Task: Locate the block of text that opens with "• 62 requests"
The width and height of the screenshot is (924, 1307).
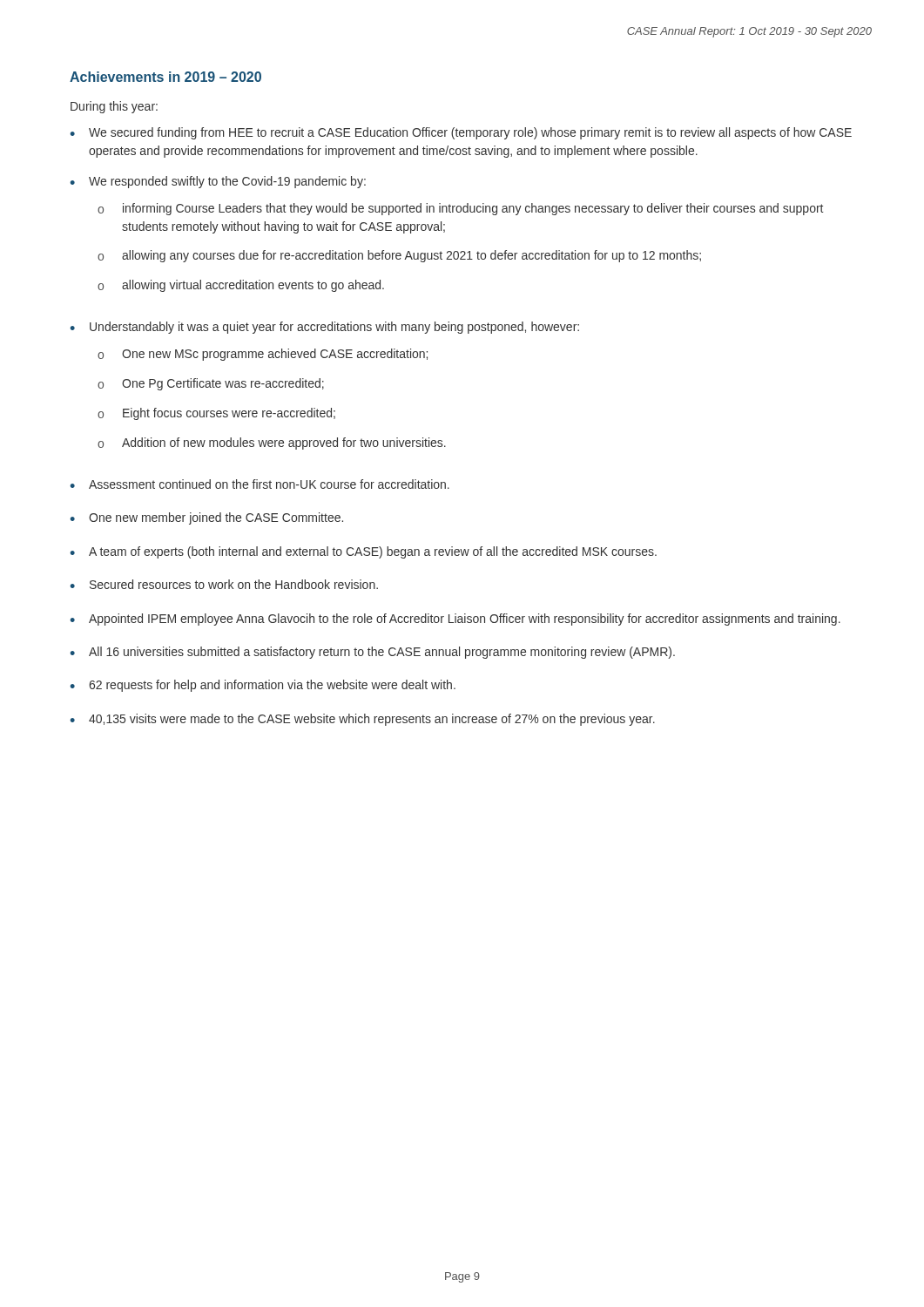Action: 462,687
